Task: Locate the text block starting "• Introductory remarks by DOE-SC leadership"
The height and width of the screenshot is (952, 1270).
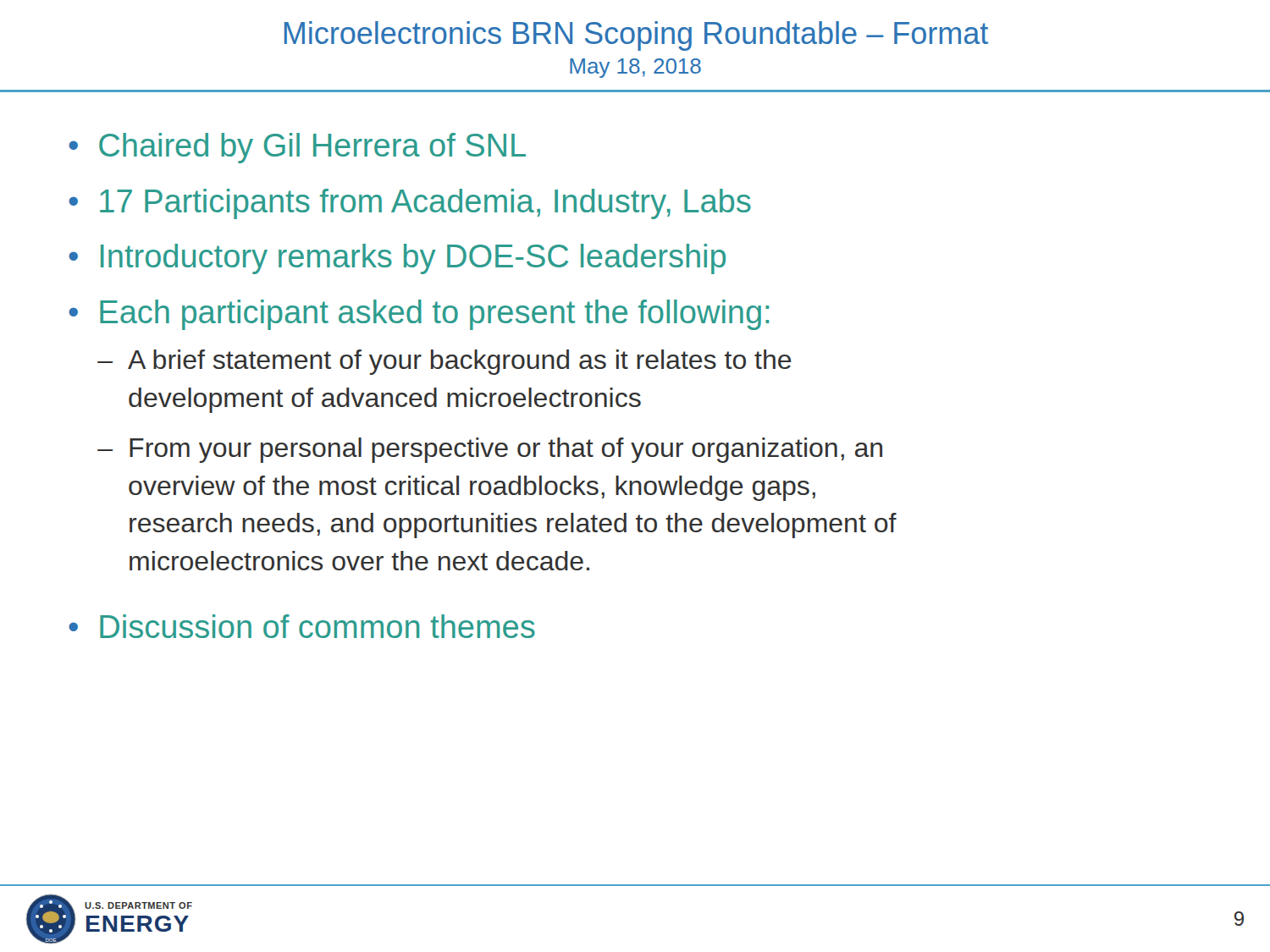Action: [x=397, y=257]
